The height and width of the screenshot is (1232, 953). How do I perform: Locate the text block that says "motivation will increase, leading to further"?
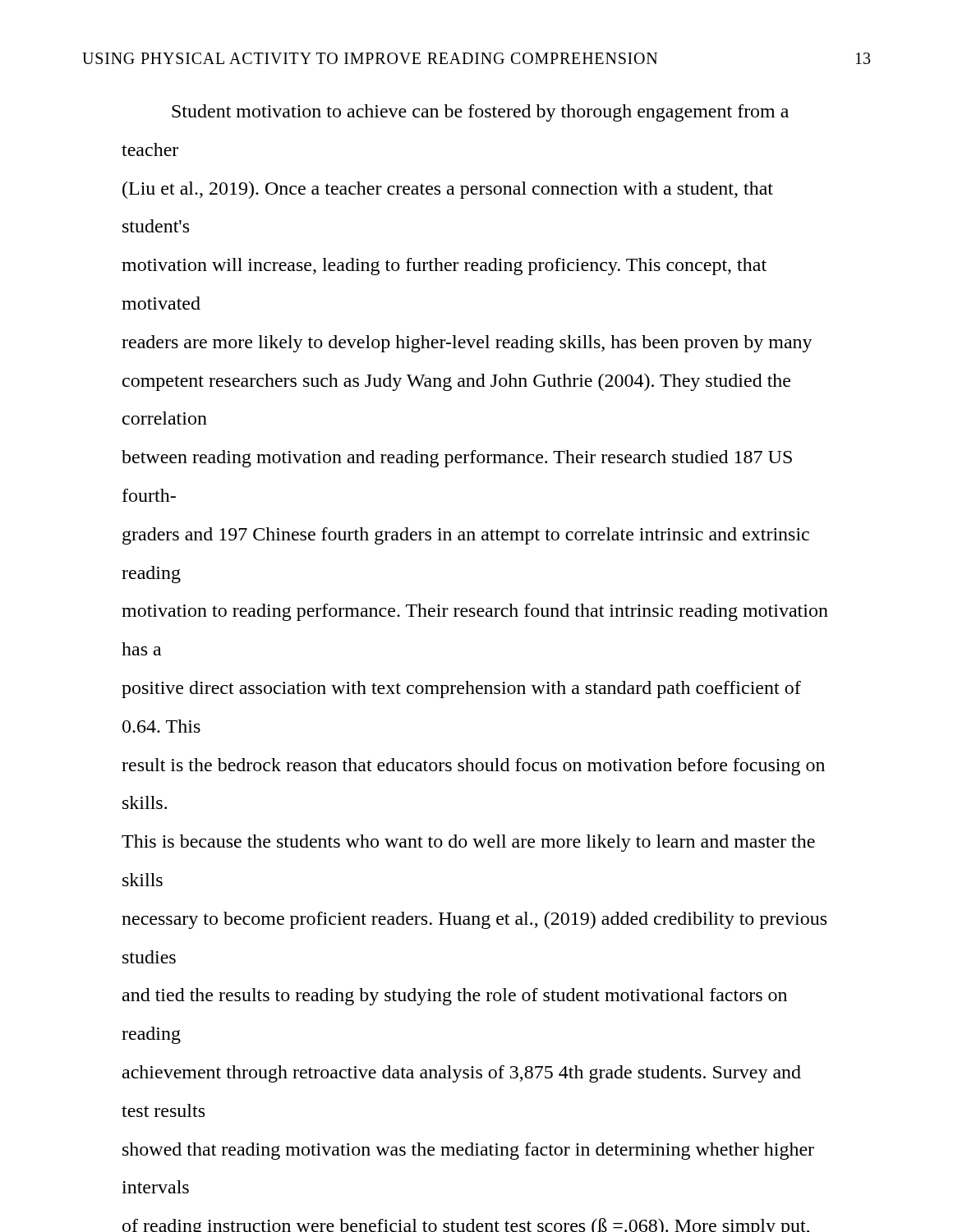tap(444, 267)
